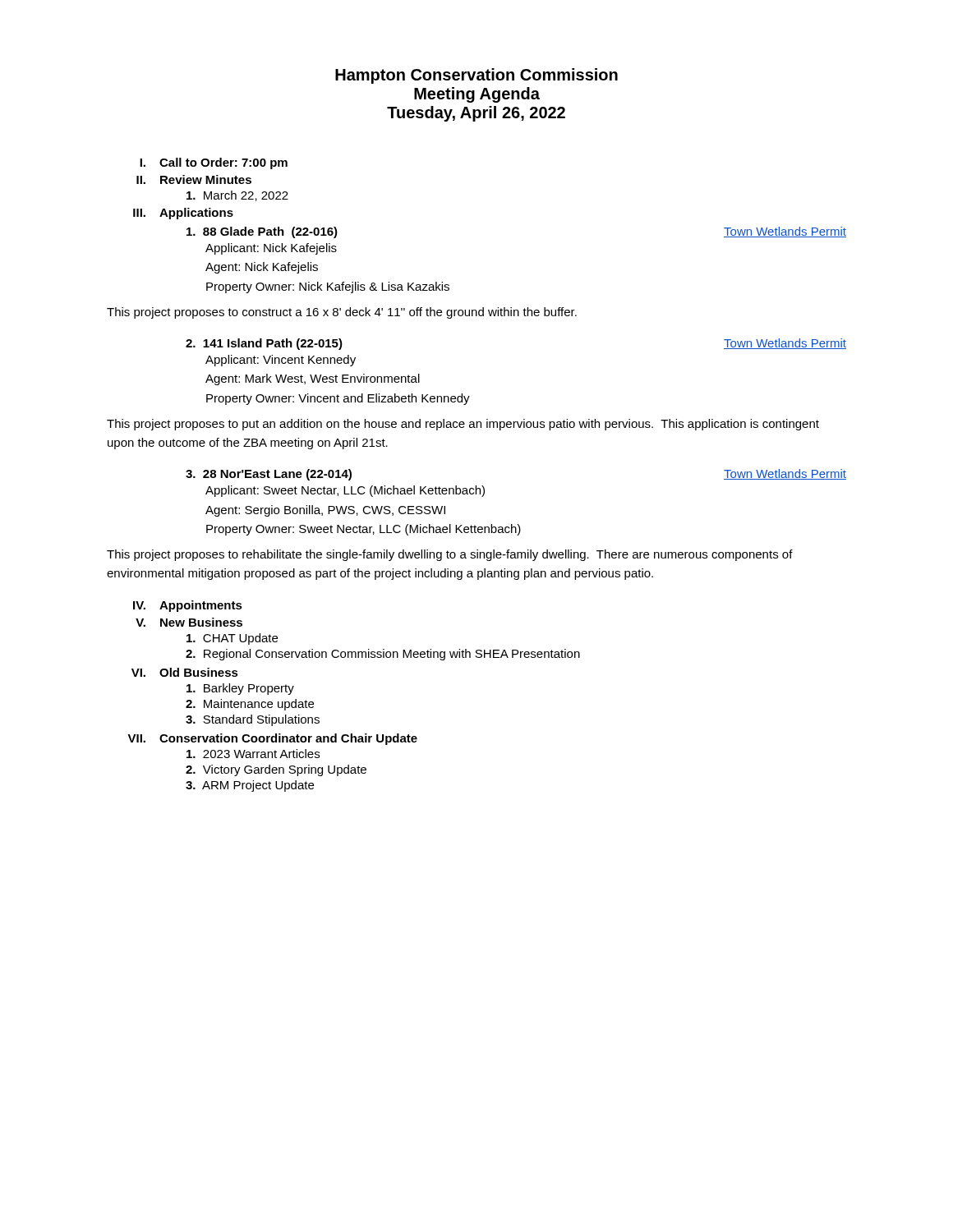
Task: Locate the block starting "This project proposes to put an addition on"
Action: (463, 433)
